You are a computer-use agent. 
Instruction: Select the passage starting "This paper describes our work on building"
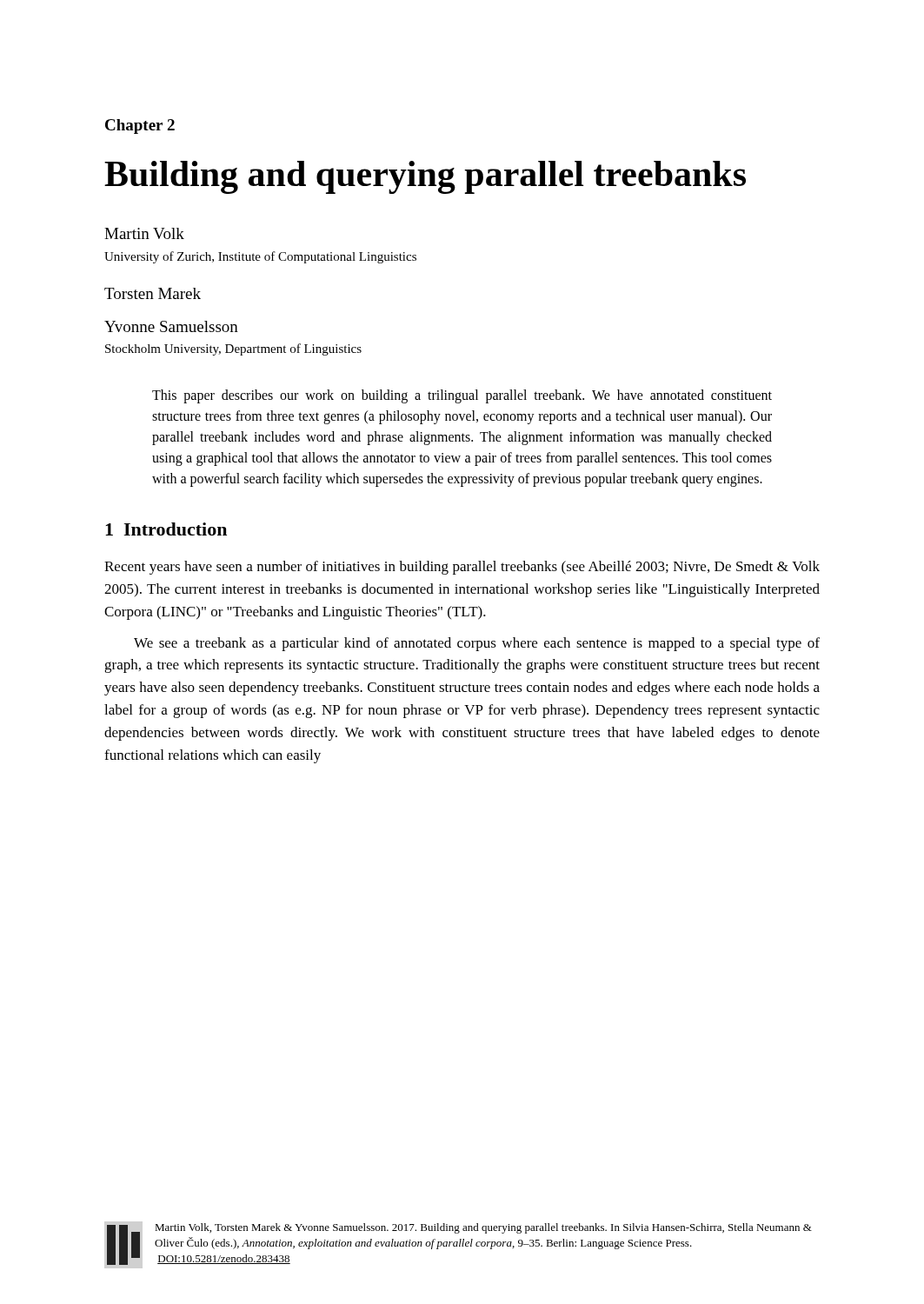coord(462,437)
